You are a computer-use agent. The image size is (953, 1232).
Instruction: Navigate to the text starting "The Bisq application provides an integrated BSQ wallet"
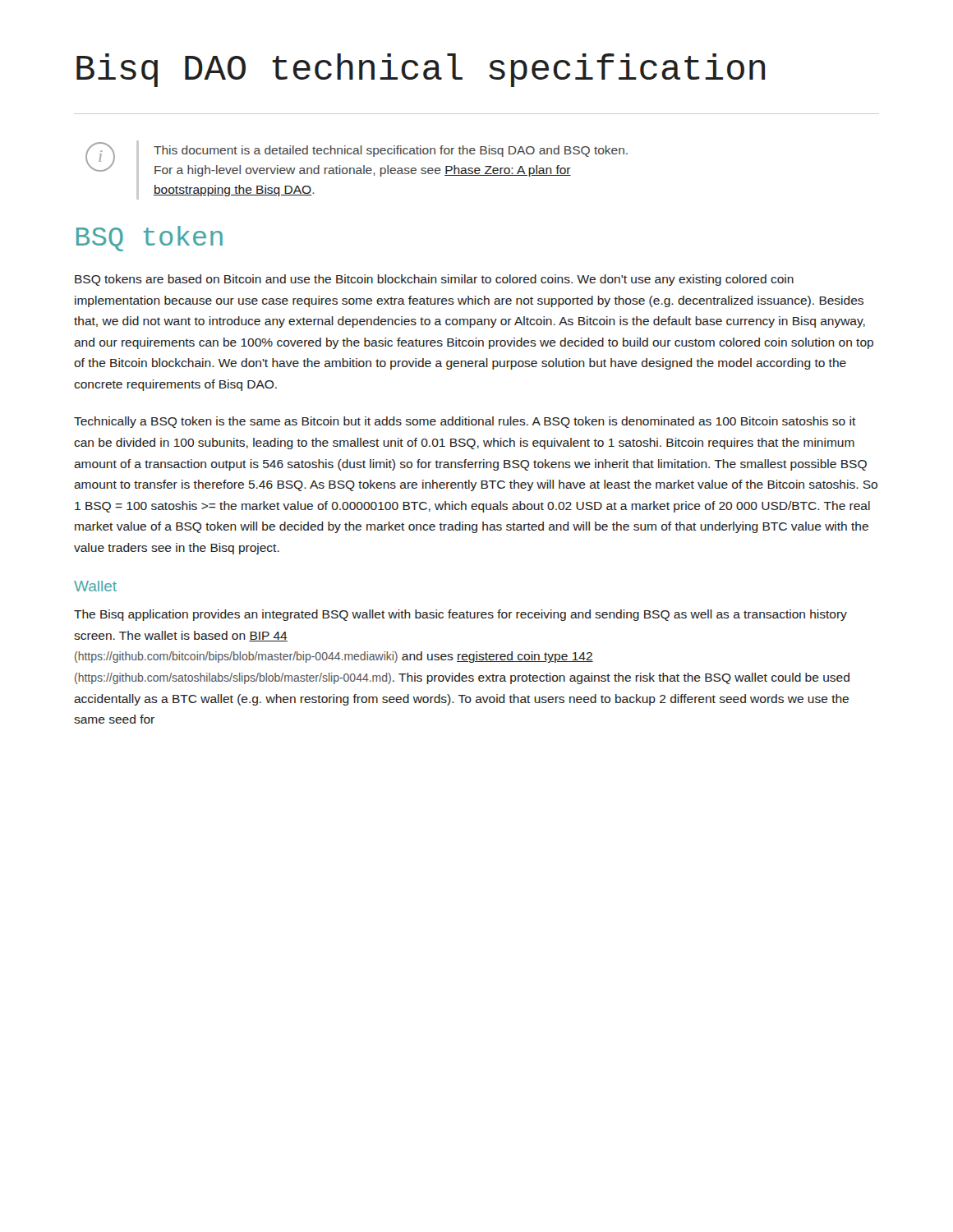point(462,667)
